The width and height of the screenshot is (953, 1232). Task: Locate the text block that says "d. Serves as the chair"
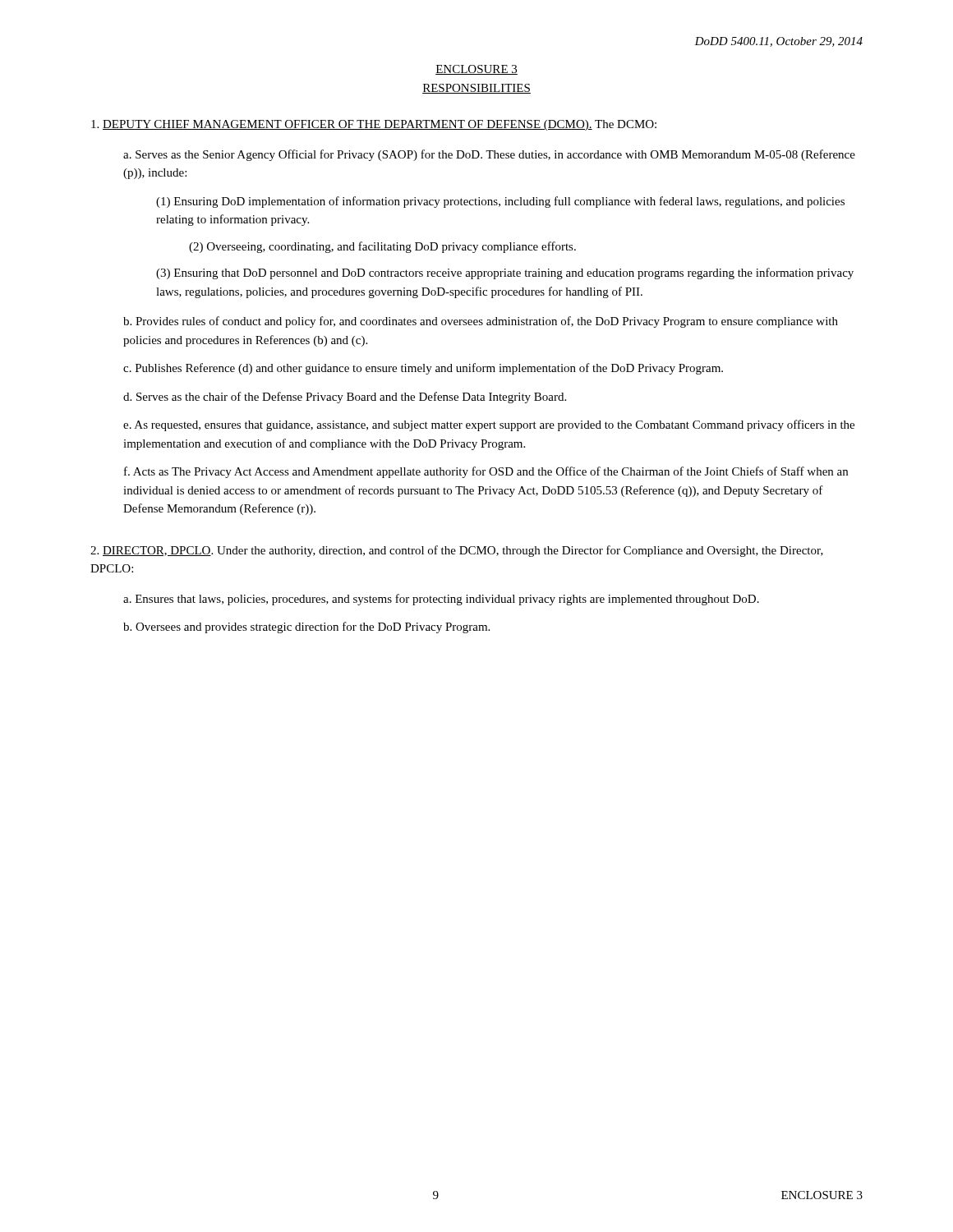coord(345,396)
